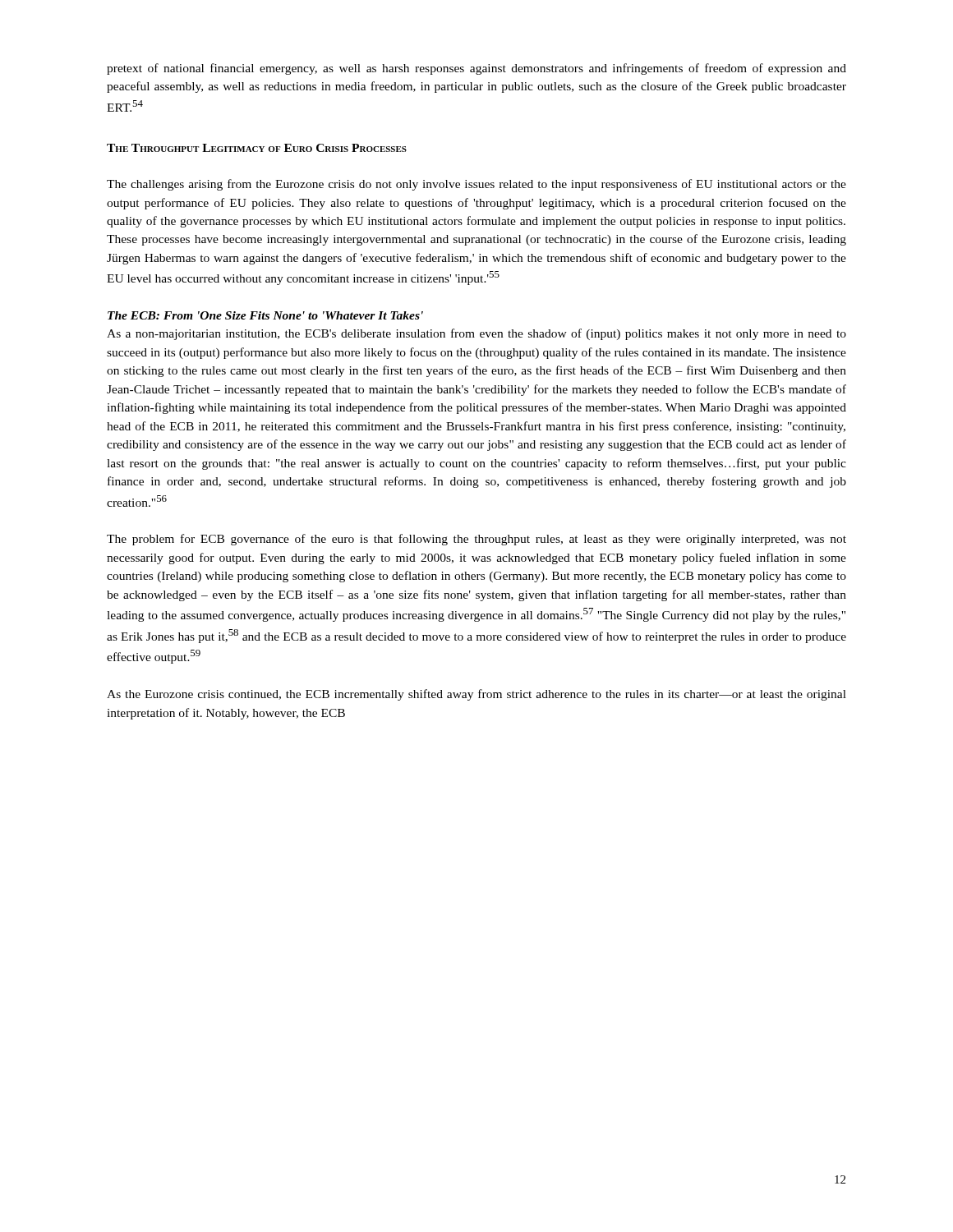Locate the section header that opens with "The ECB: From 'One Size Fits"
The width and height of the screenshot is (953, 1232).
point(265,315)
